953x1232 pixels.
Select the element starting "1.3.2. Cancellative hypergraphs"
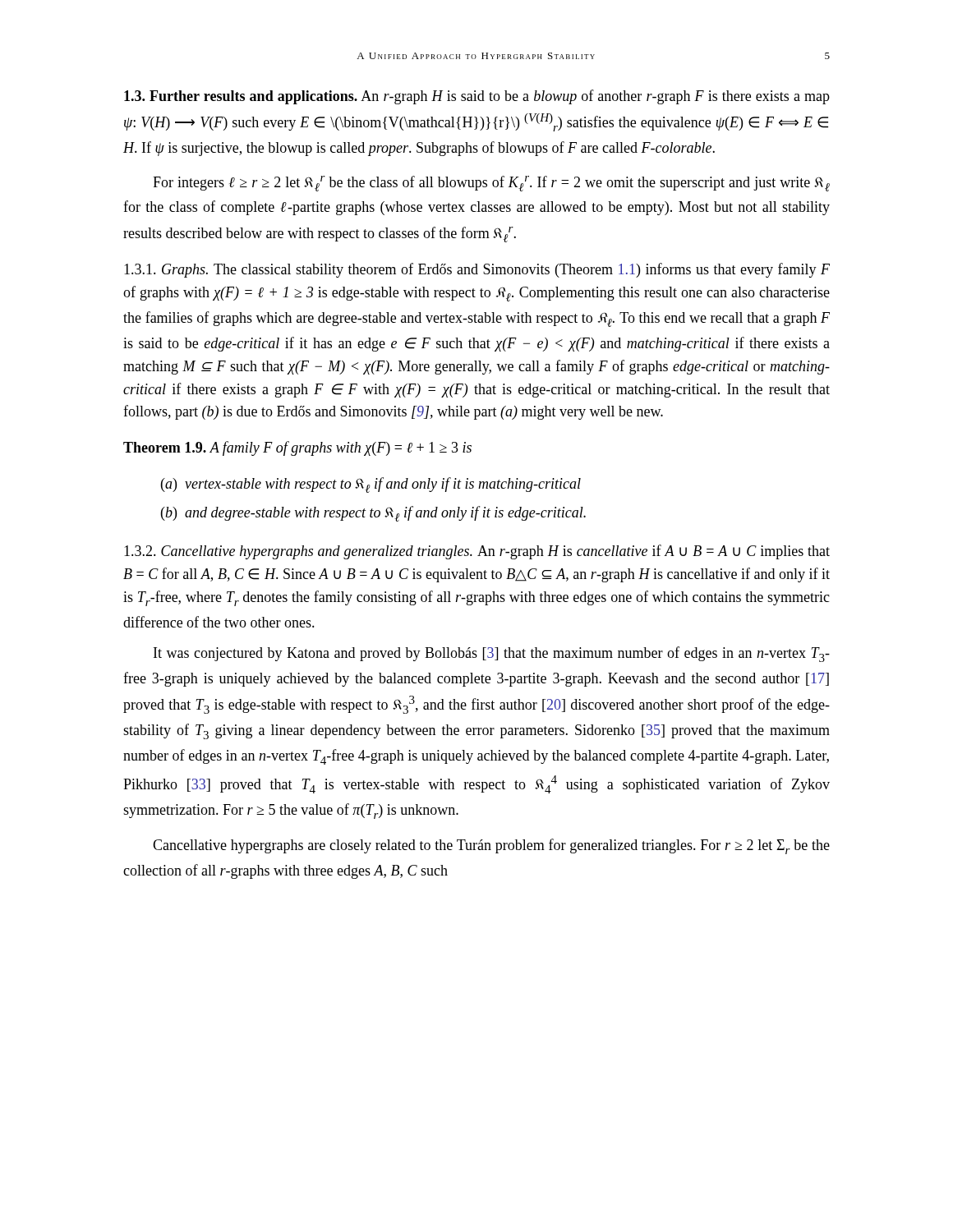click(476, 587)
